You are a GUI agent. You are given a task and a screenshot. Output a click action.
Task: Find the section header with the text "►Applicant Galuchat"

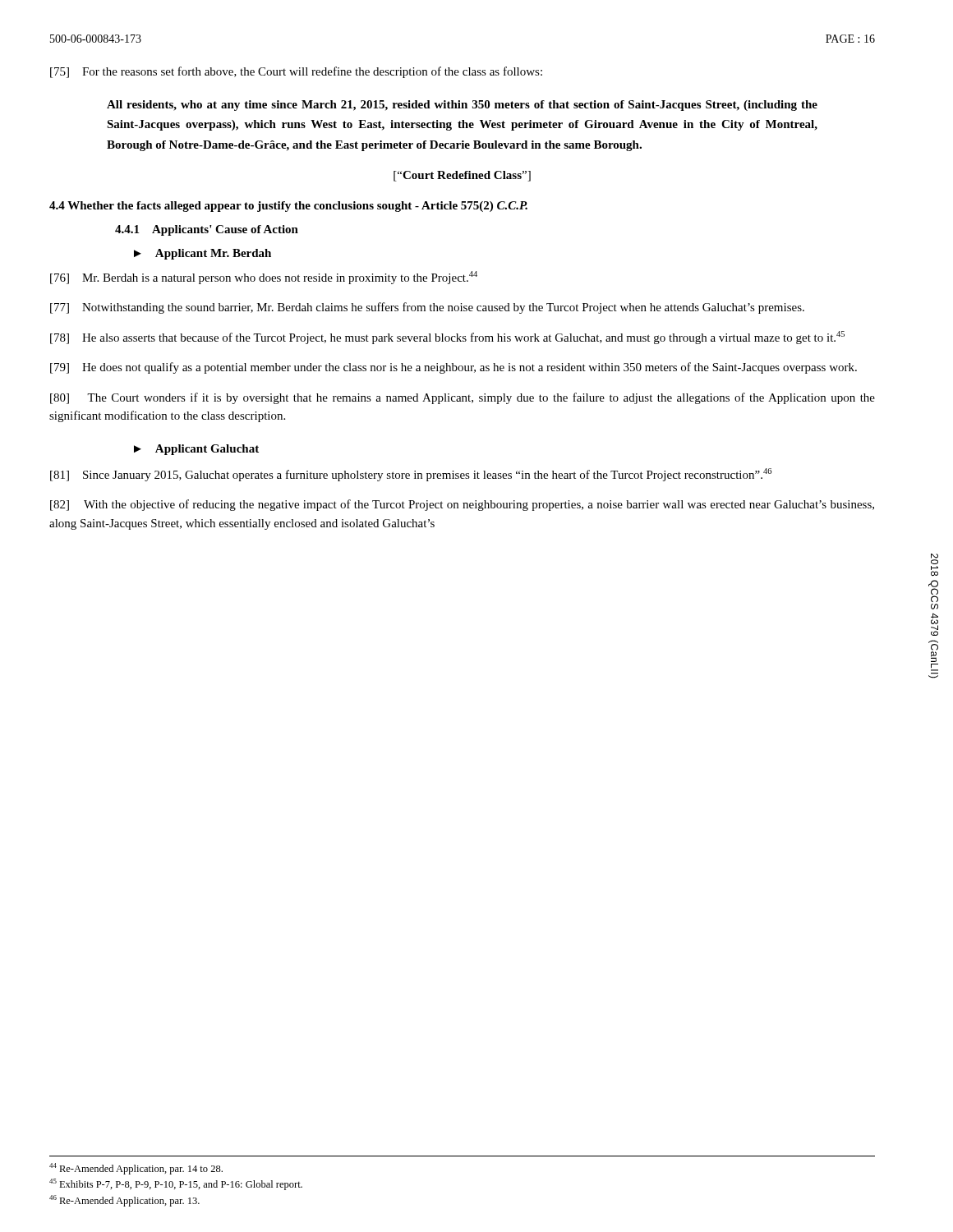(x=195, y=449)
